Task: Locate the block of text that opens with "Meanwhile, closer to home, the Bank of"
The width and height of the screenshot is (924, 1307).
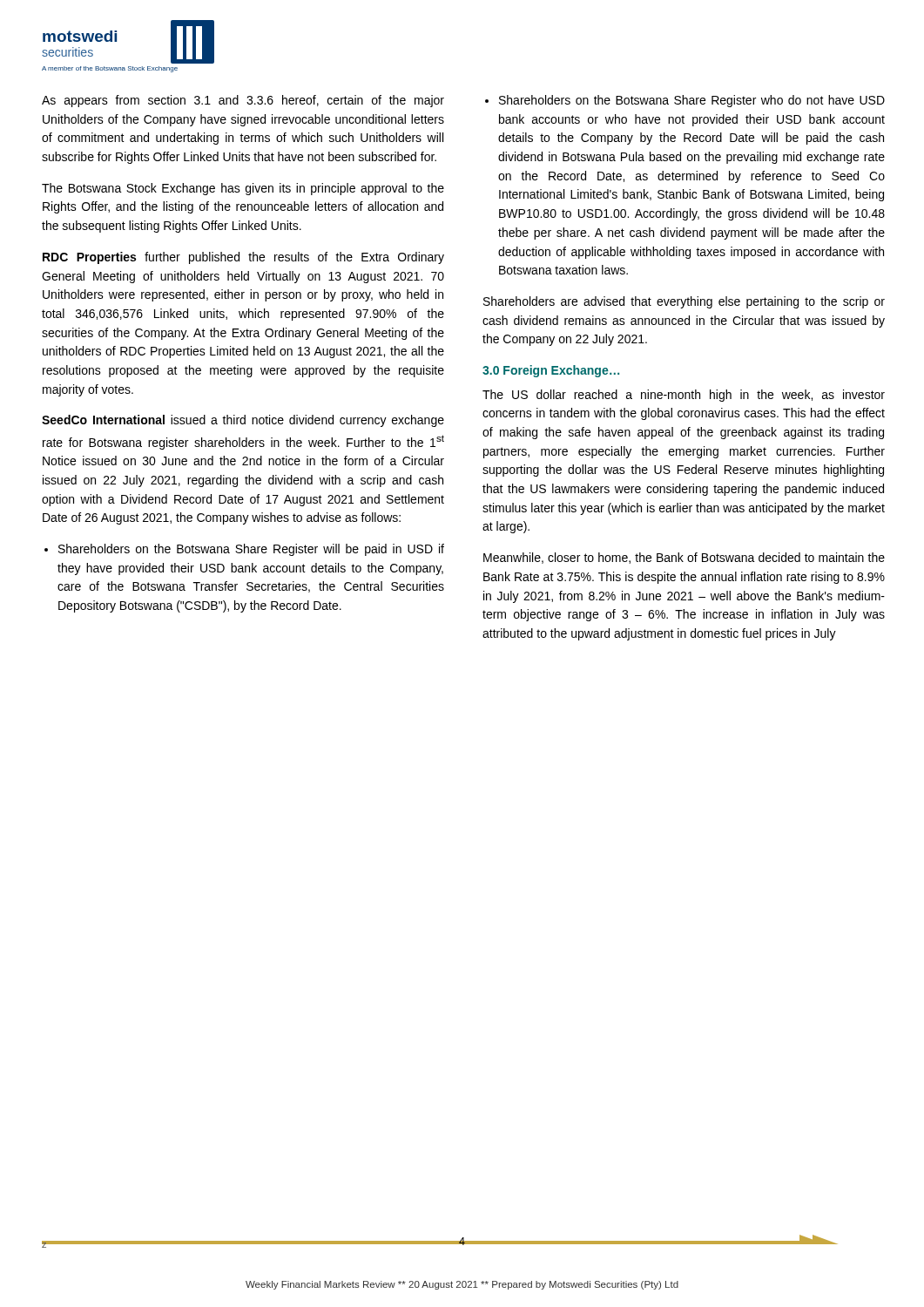Action: point(684,596)
